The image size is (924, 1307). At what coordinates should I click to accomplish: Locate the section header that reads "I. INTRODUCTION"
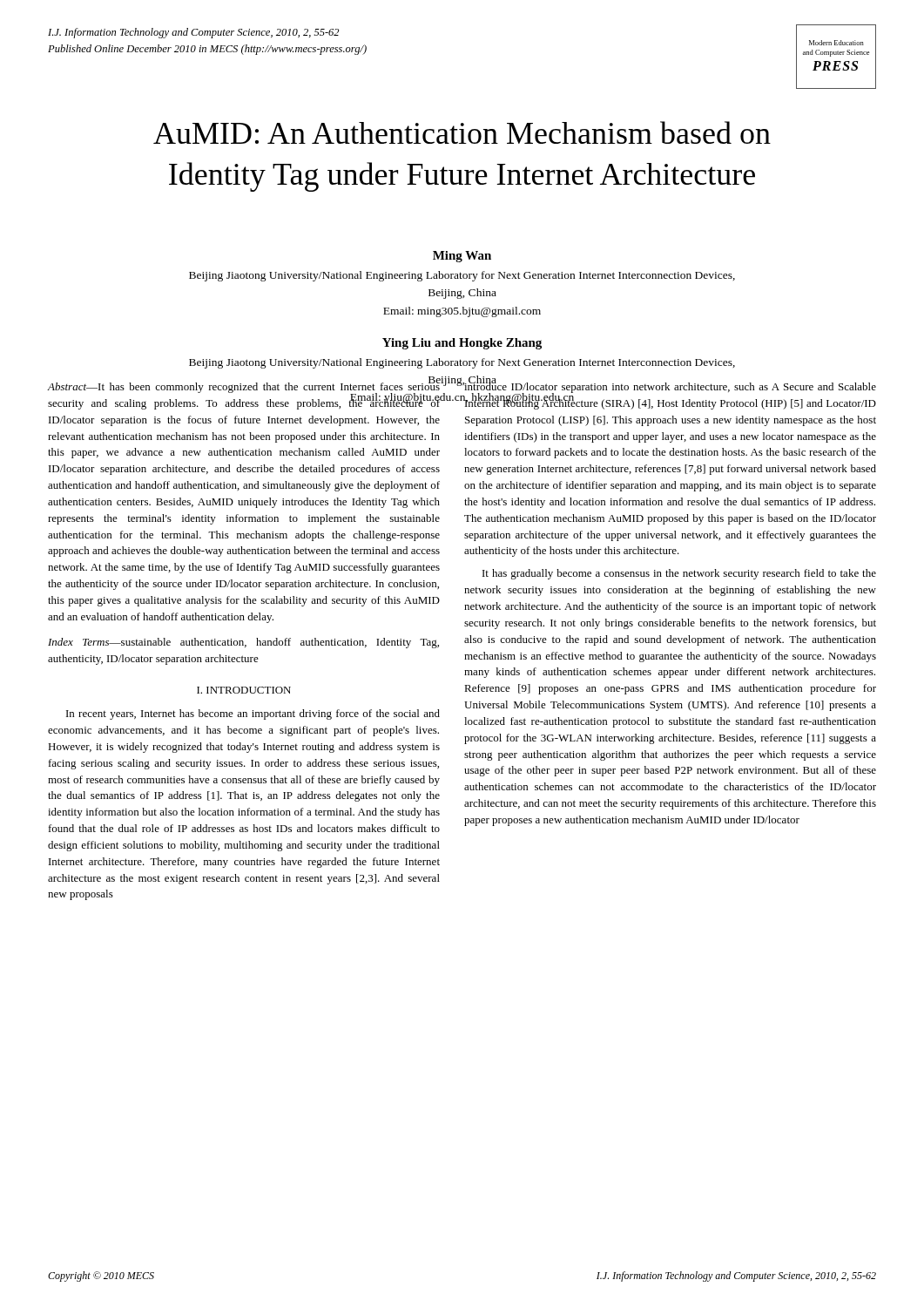[244, 690]
